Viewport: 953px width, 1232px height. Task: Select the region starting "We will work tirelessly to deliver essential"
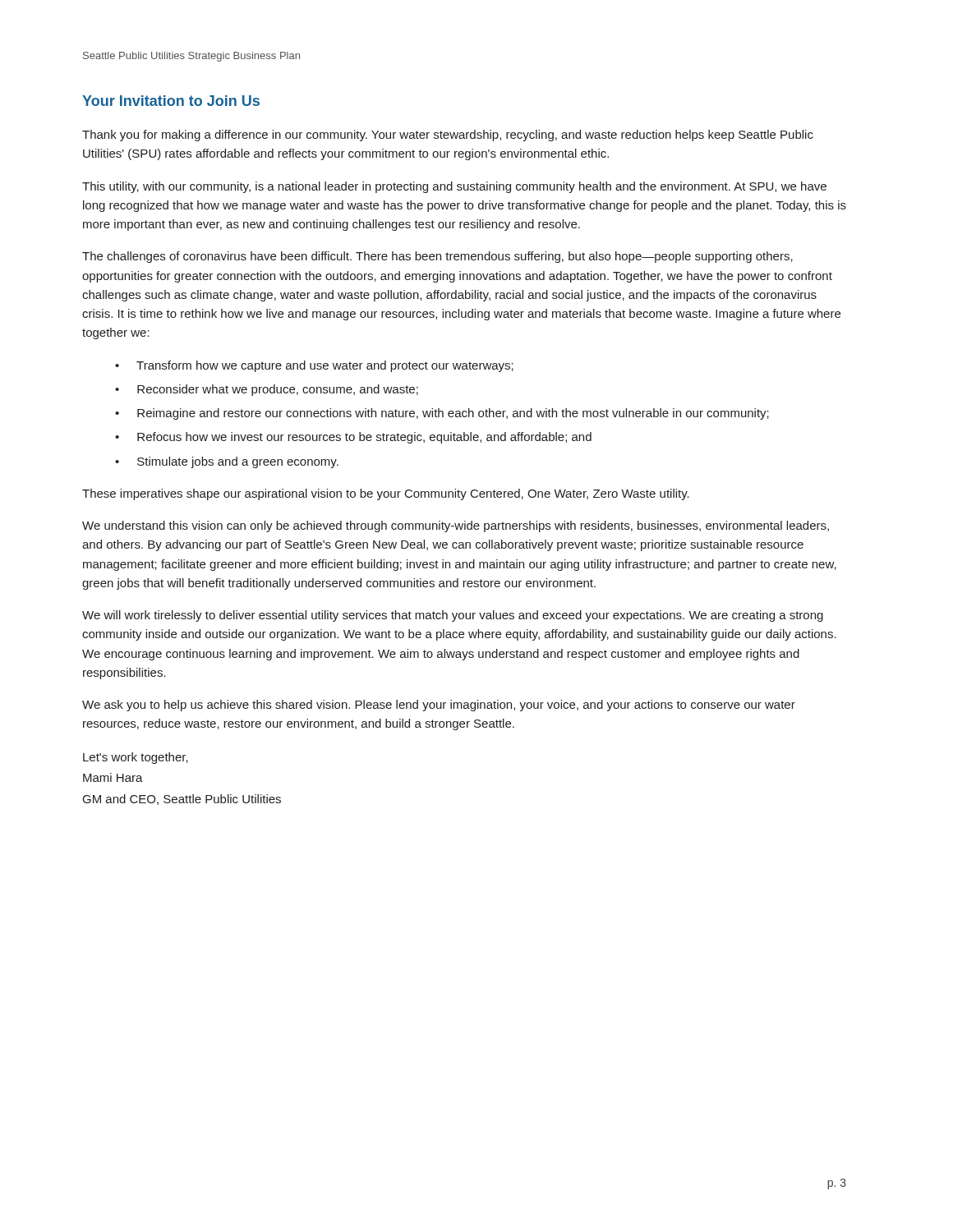click(459, 643)
